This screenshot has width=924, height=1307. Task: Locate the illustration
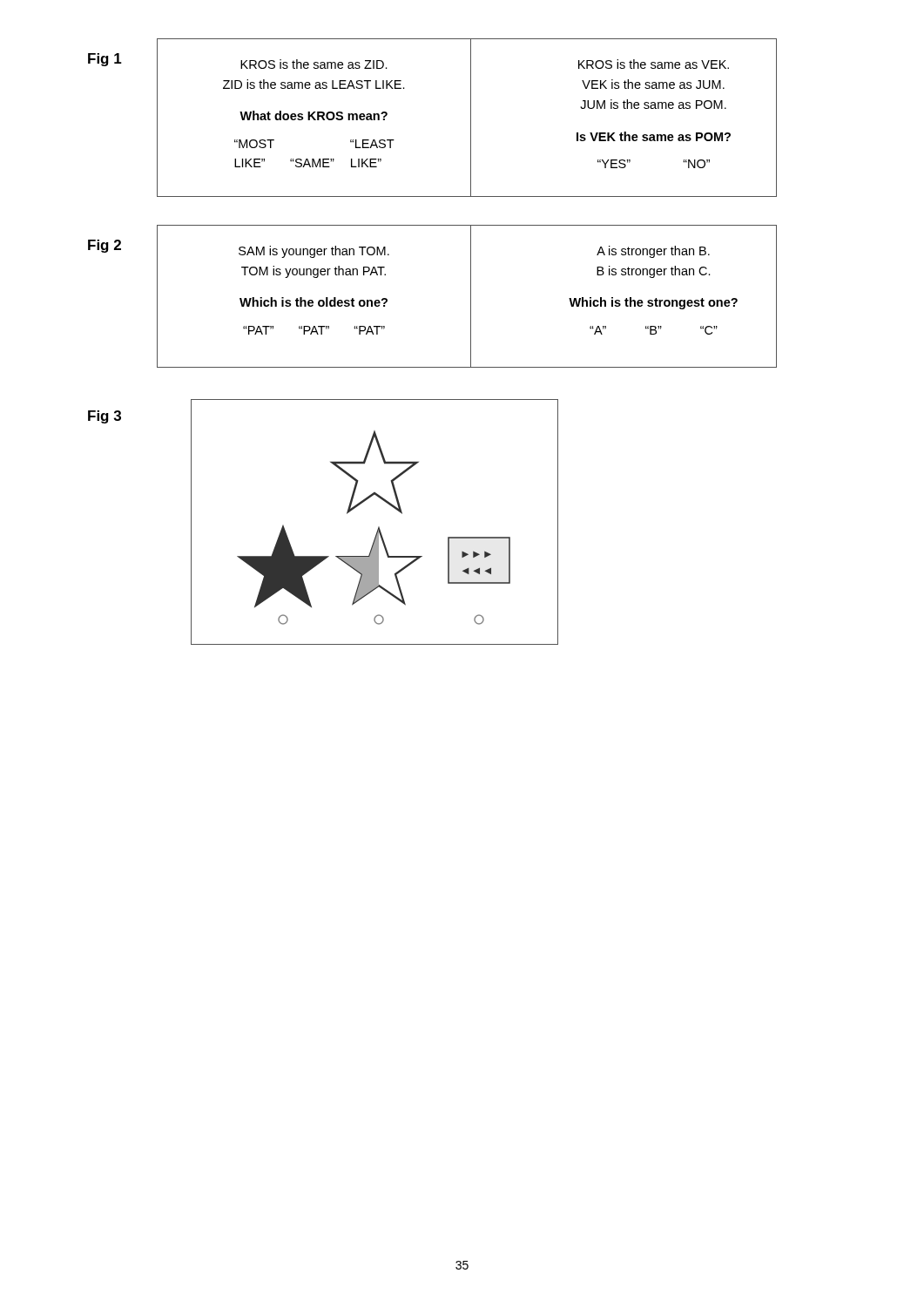point(374,522)
